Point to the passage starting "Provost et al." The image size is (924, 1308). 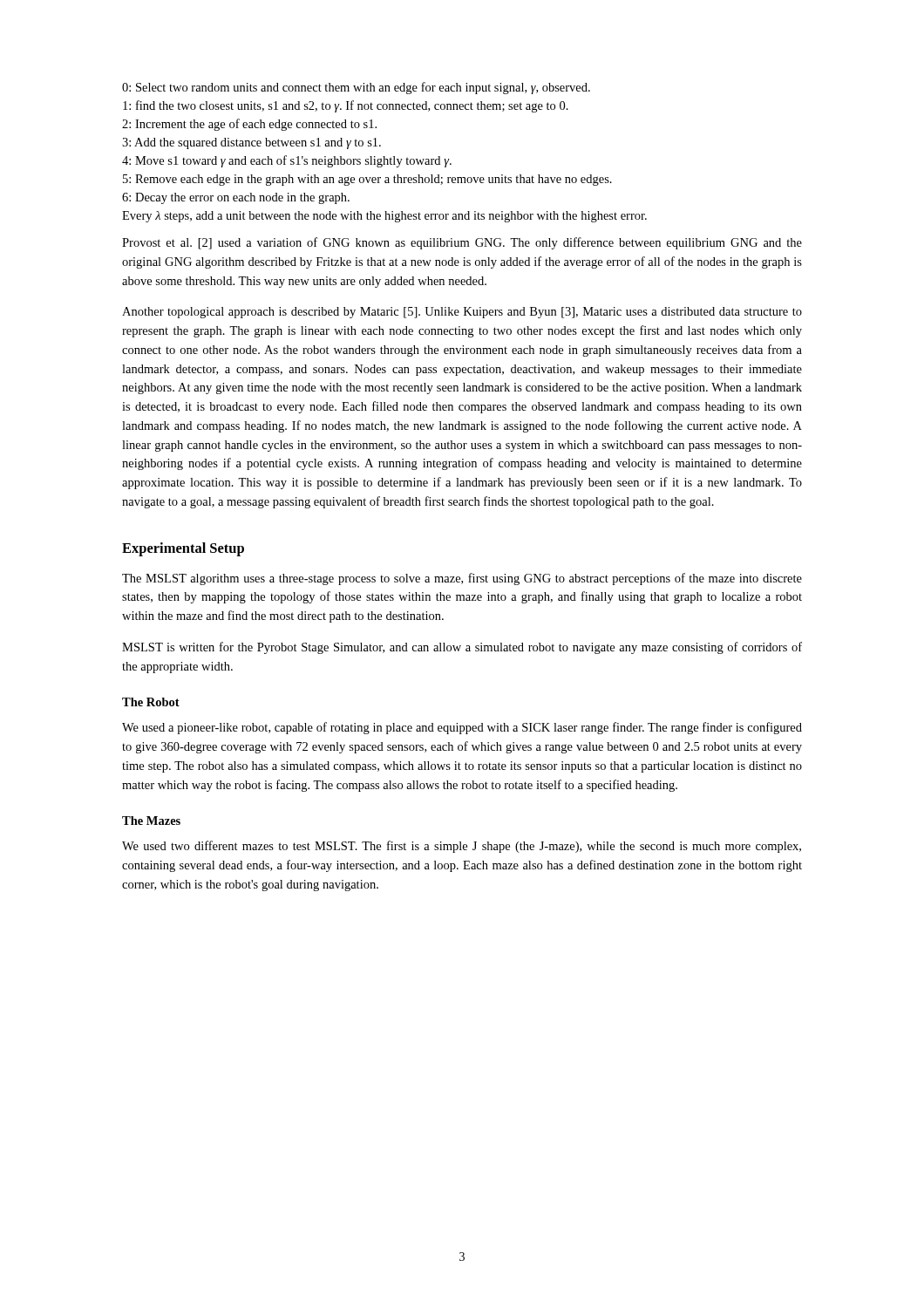pyautogui.click(x=462, y=262)
